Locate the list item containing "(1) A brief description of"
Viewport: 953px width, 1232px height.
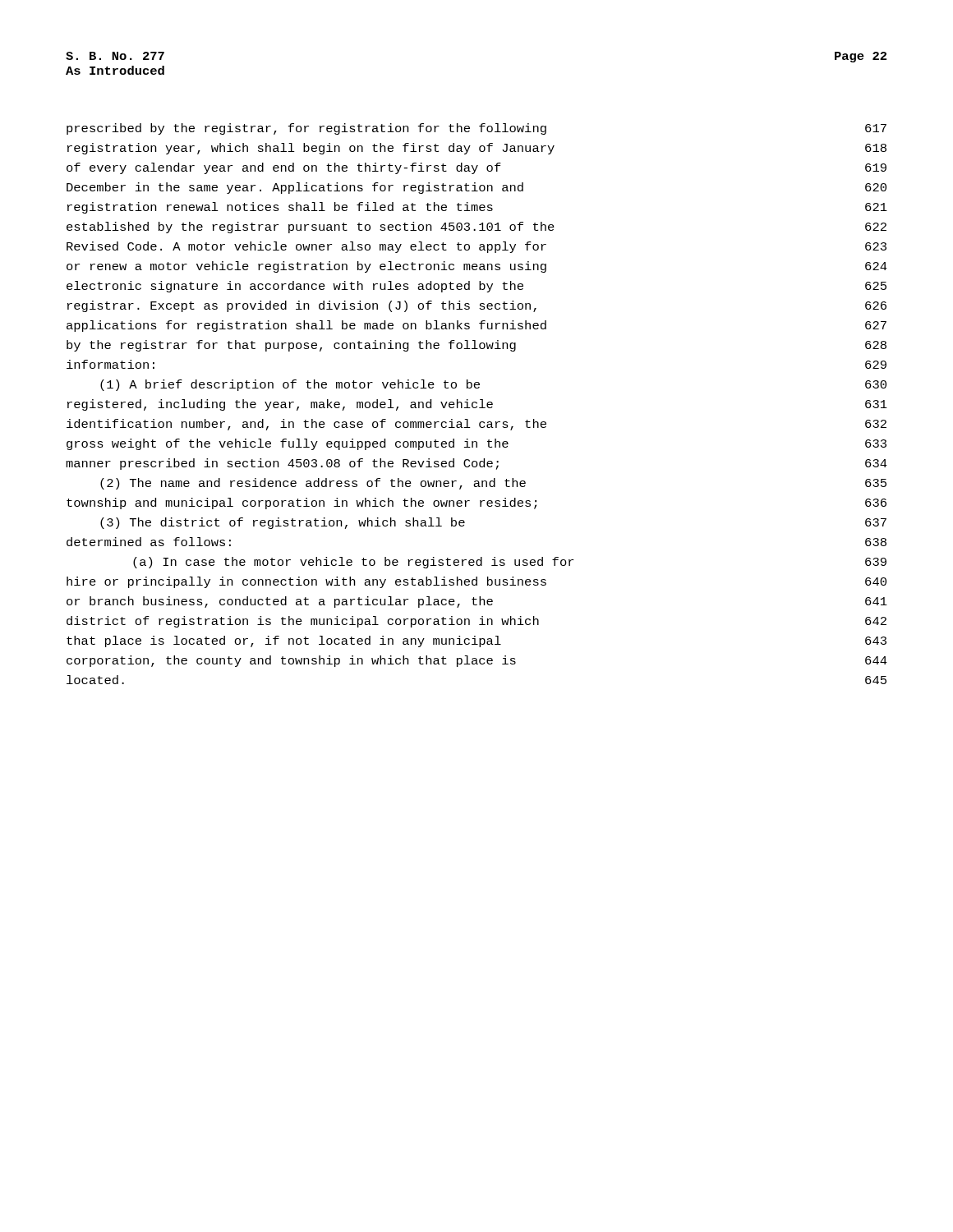click(x=476, y=425)
